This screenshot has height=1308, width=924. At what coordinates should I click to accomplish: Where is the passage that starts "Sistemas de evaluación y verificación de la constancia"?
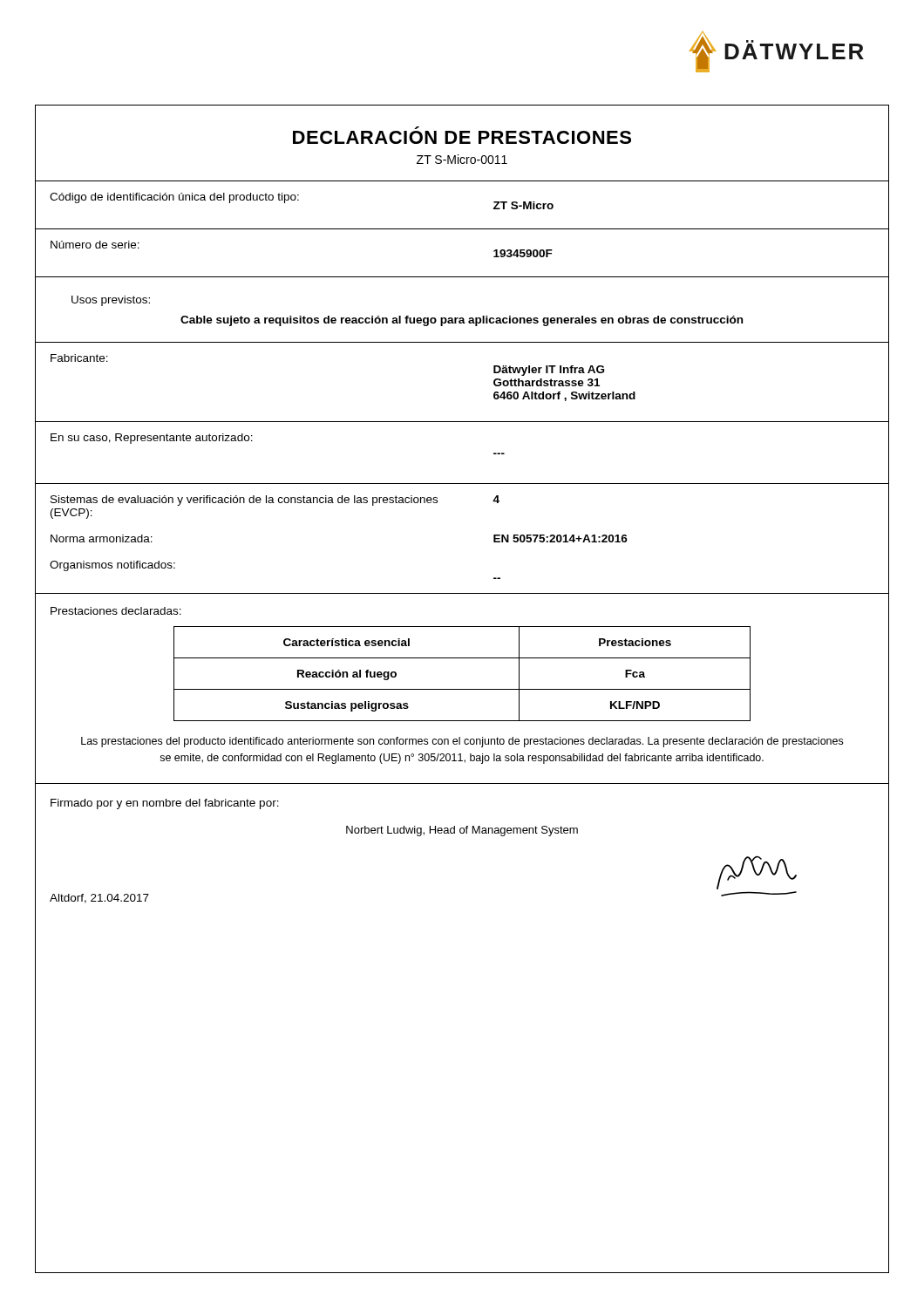click(275, 501)
